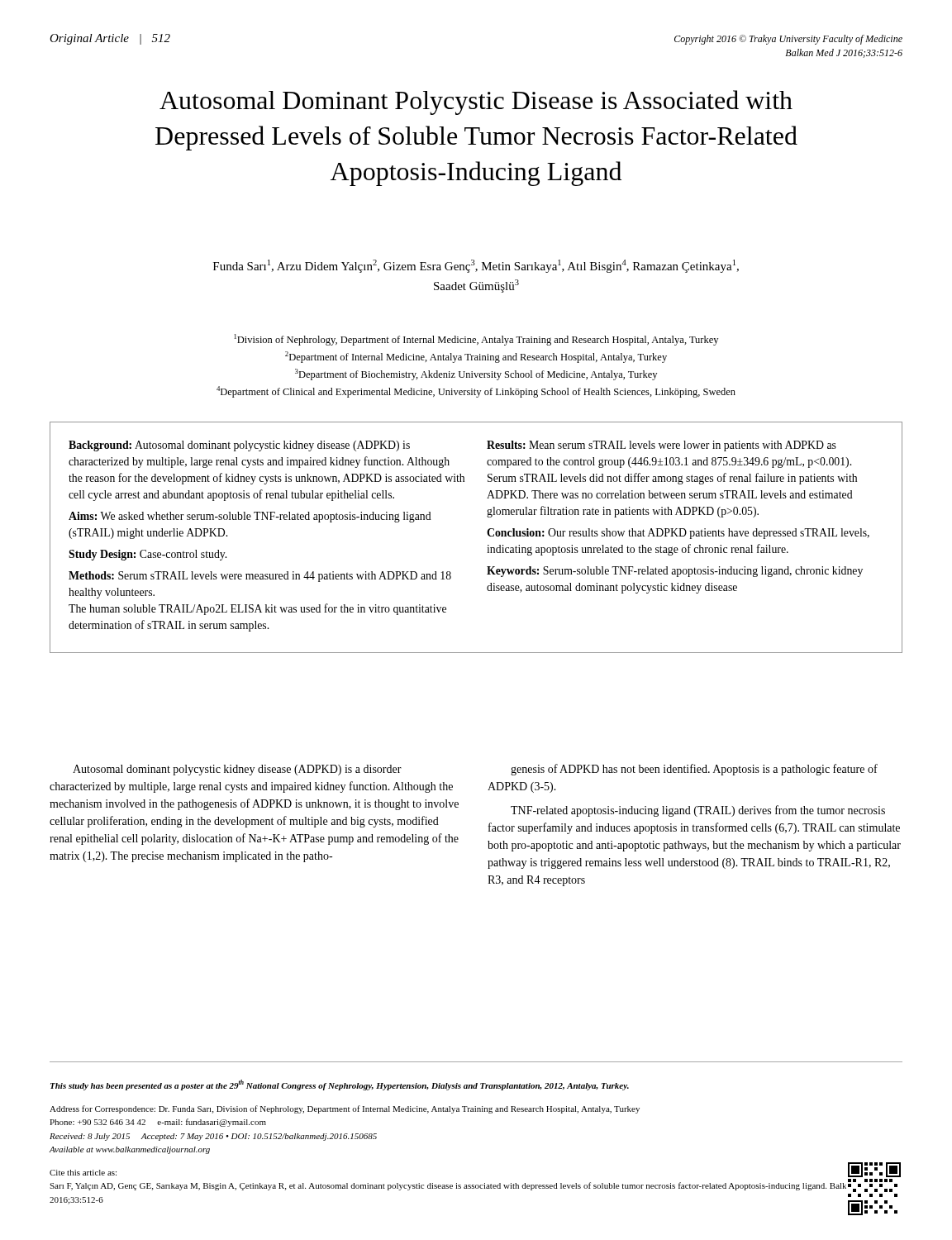Find the block starting "1Division of Nephrology,"

476,365
